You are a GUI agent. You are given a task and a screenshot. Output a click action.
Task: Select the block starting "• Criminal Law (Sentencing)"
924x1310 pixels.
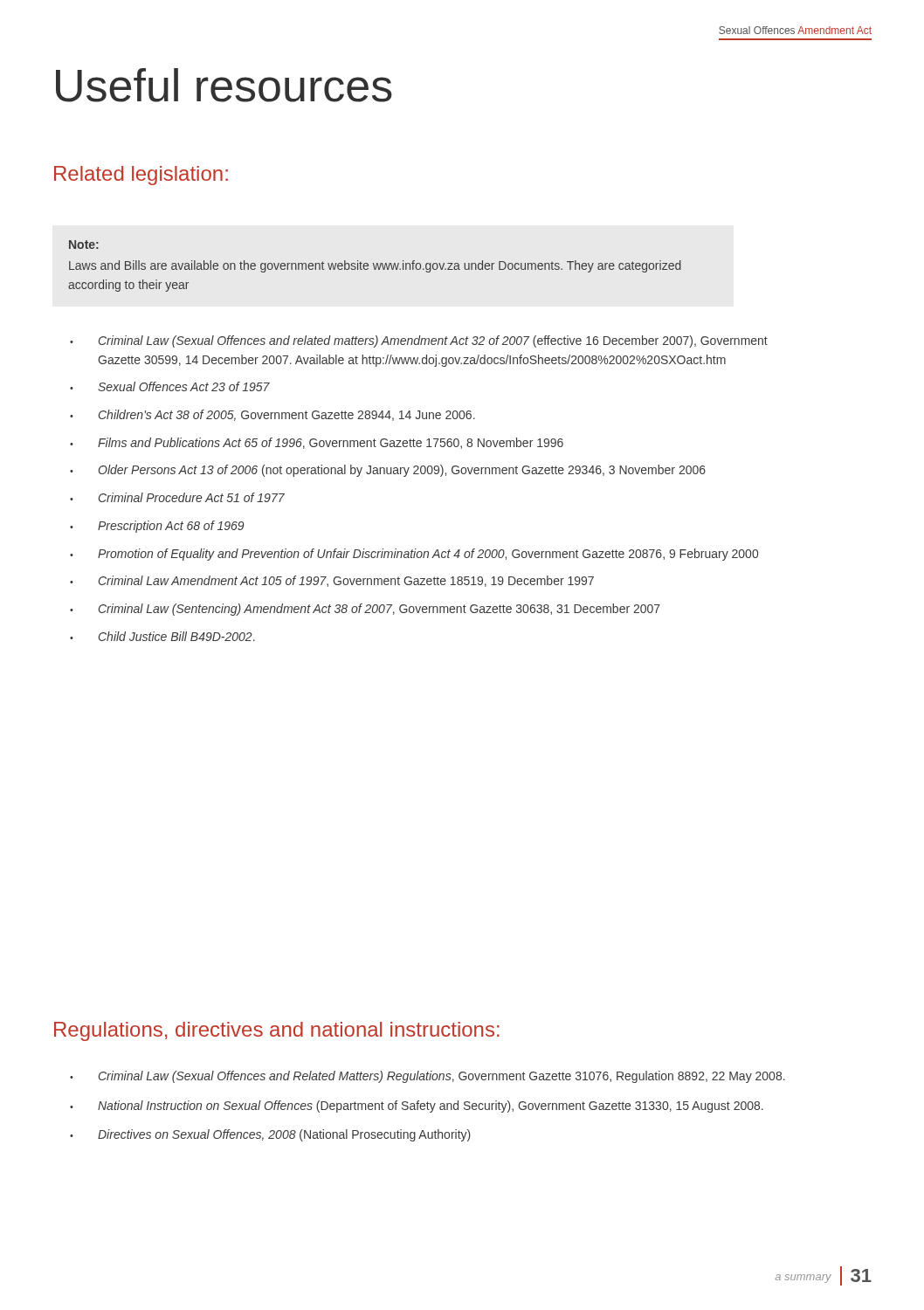click(356, 609)
